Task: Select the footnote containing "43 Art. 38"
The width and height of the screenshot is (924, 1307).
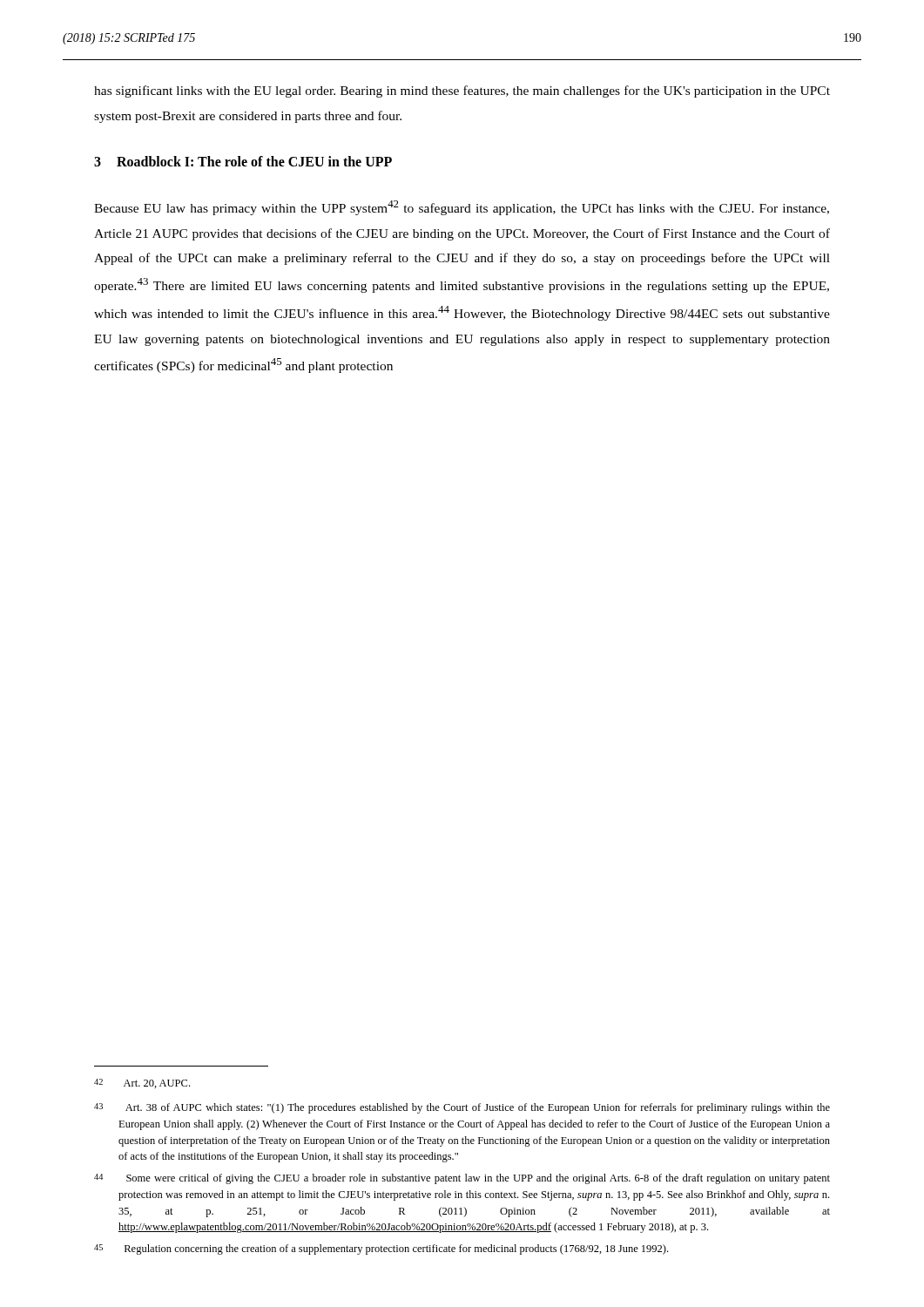Action: click(x=462, y=1132)
